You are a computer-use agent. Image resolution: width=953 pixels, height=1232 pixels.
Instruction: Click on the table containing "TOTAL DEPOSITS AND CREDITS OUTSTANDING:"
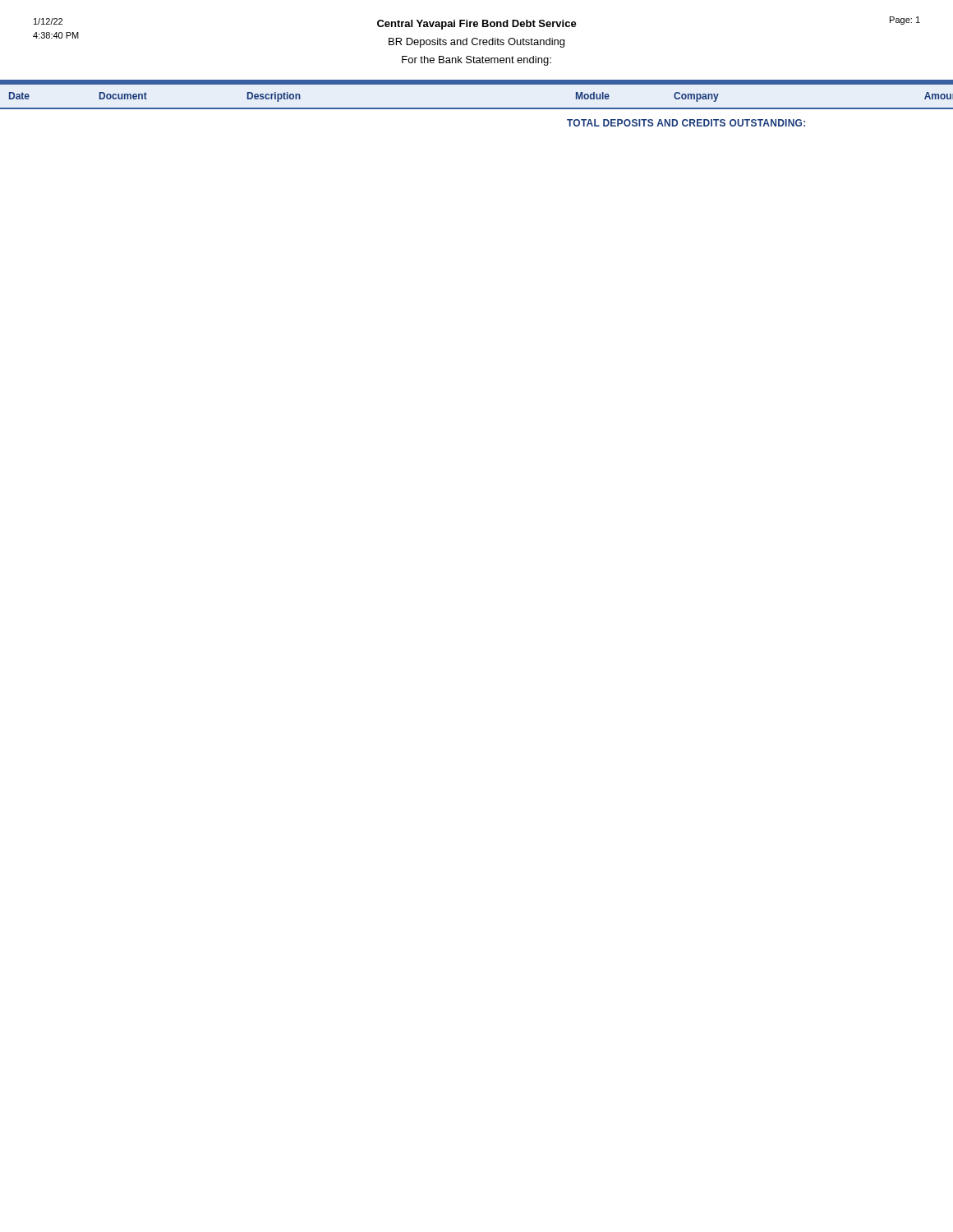(476, 111)
